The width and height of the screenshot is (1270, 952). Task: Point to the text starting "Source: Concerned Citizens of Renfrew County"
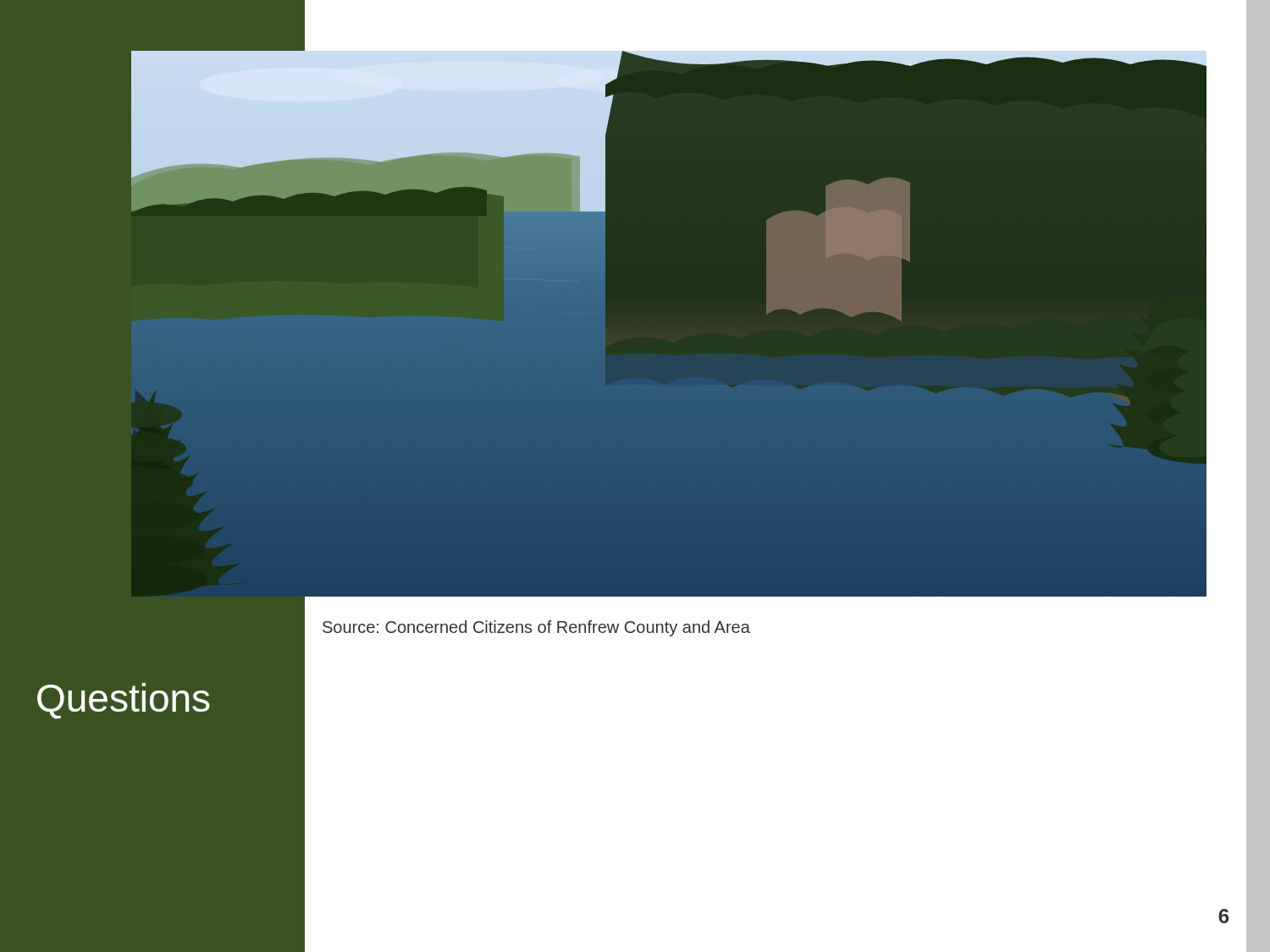pyautogui.click(x=536, y=627)
